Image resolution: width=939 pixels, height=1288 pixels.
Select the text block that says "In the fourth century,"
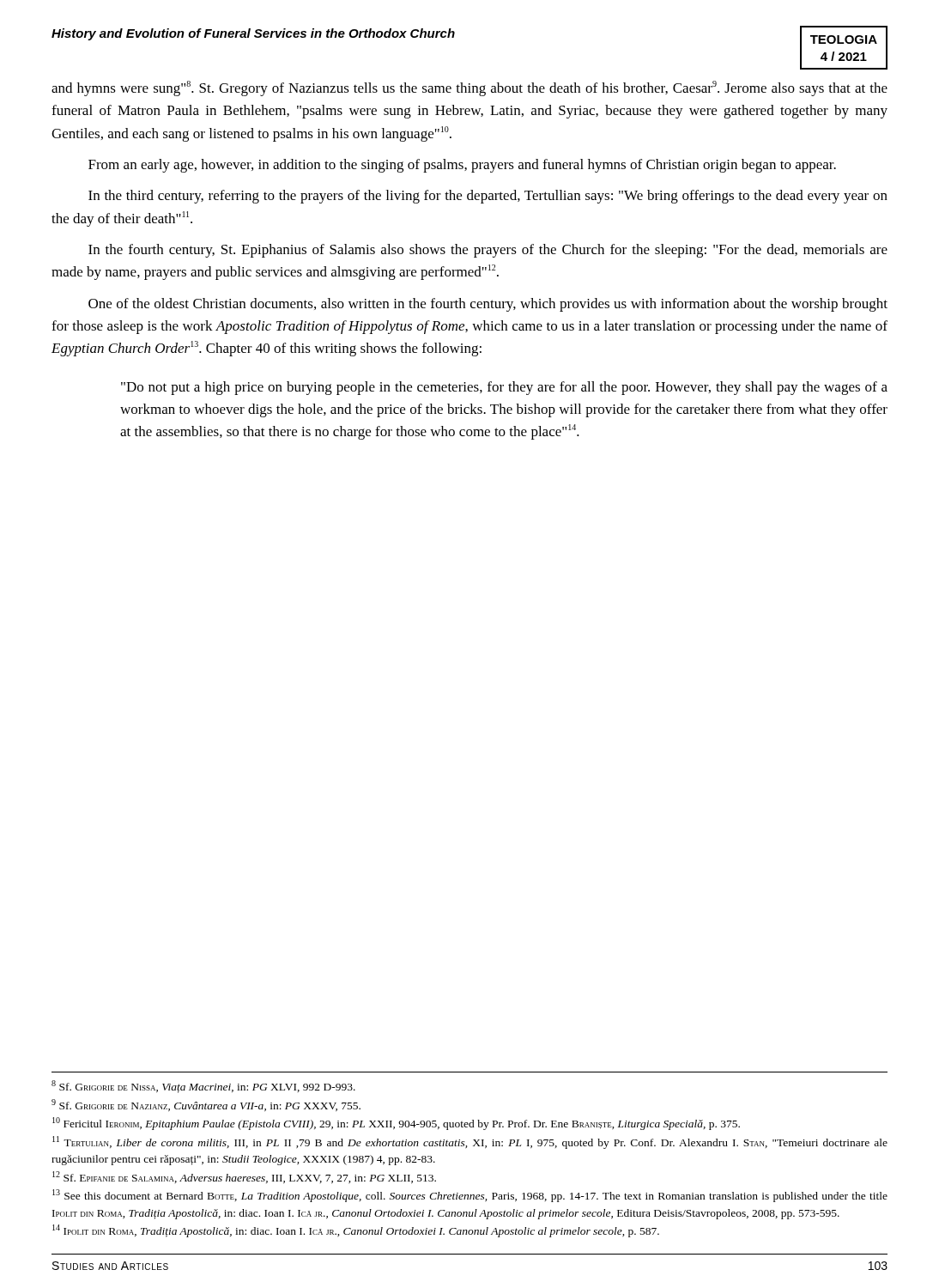[x=470, y=261]
